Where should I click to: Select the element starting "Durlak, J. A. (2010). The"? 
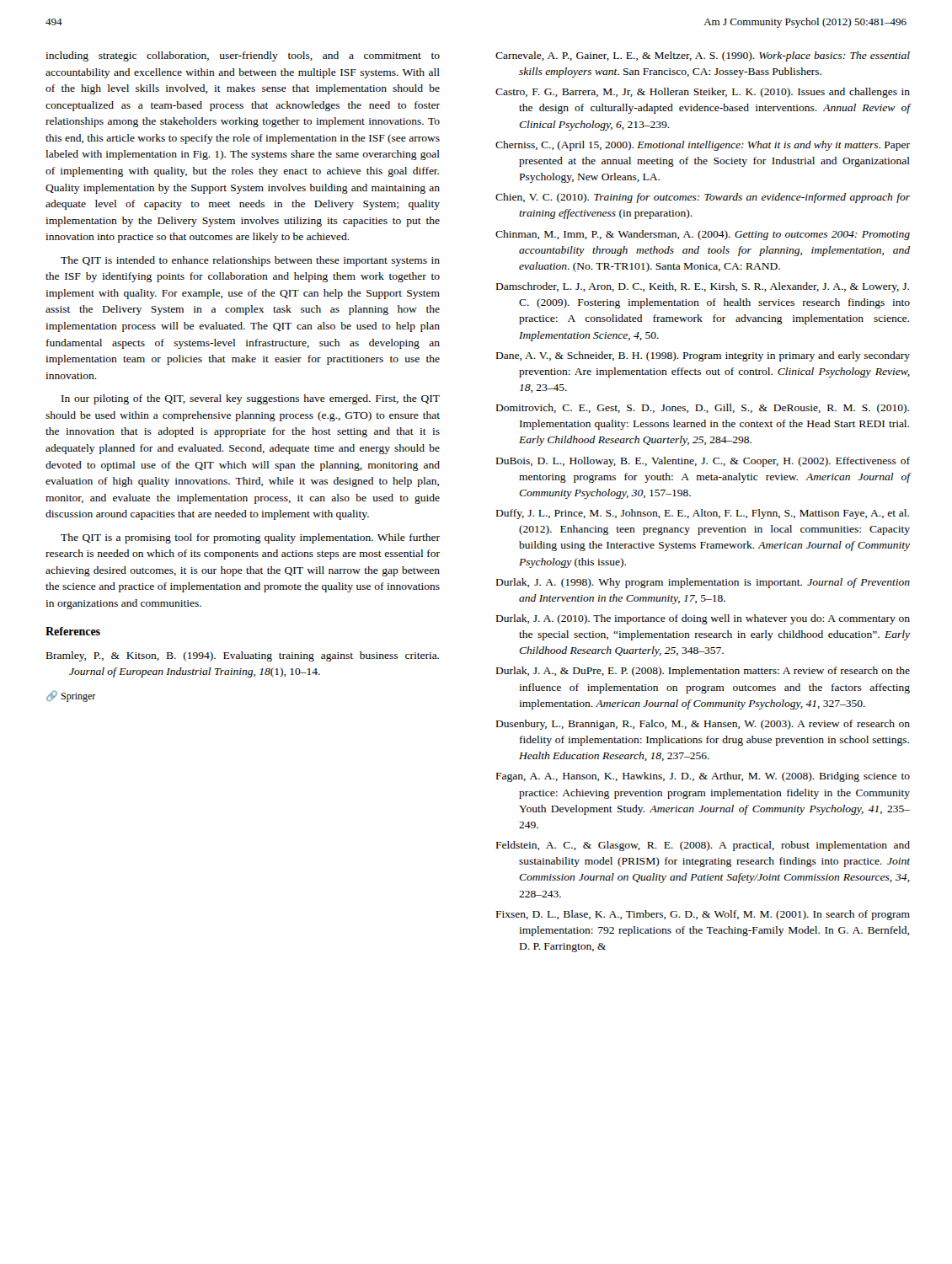(x=703, y=634)
